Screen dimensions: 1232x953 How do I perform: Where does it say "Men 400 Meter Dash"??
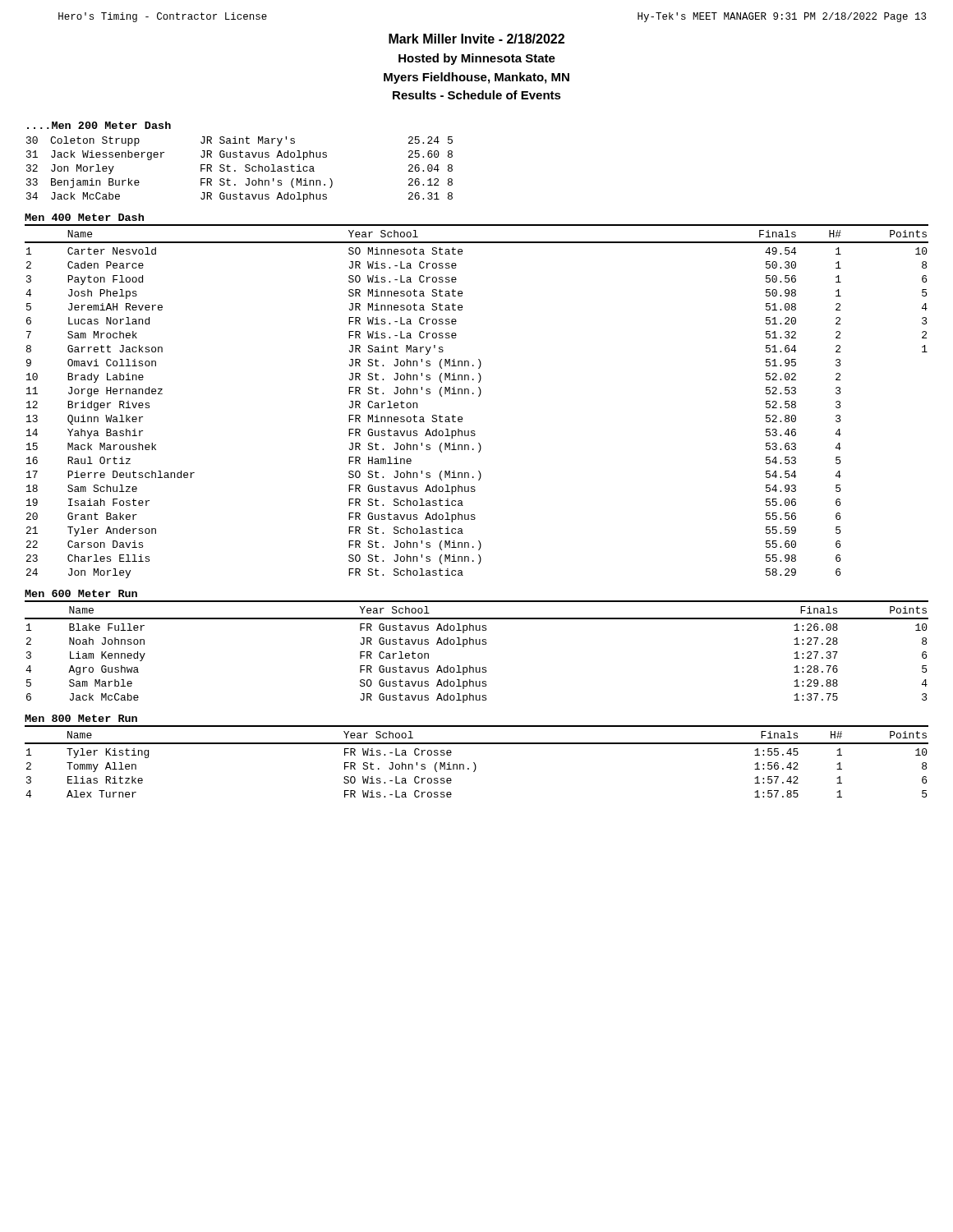tap(85, 218)
